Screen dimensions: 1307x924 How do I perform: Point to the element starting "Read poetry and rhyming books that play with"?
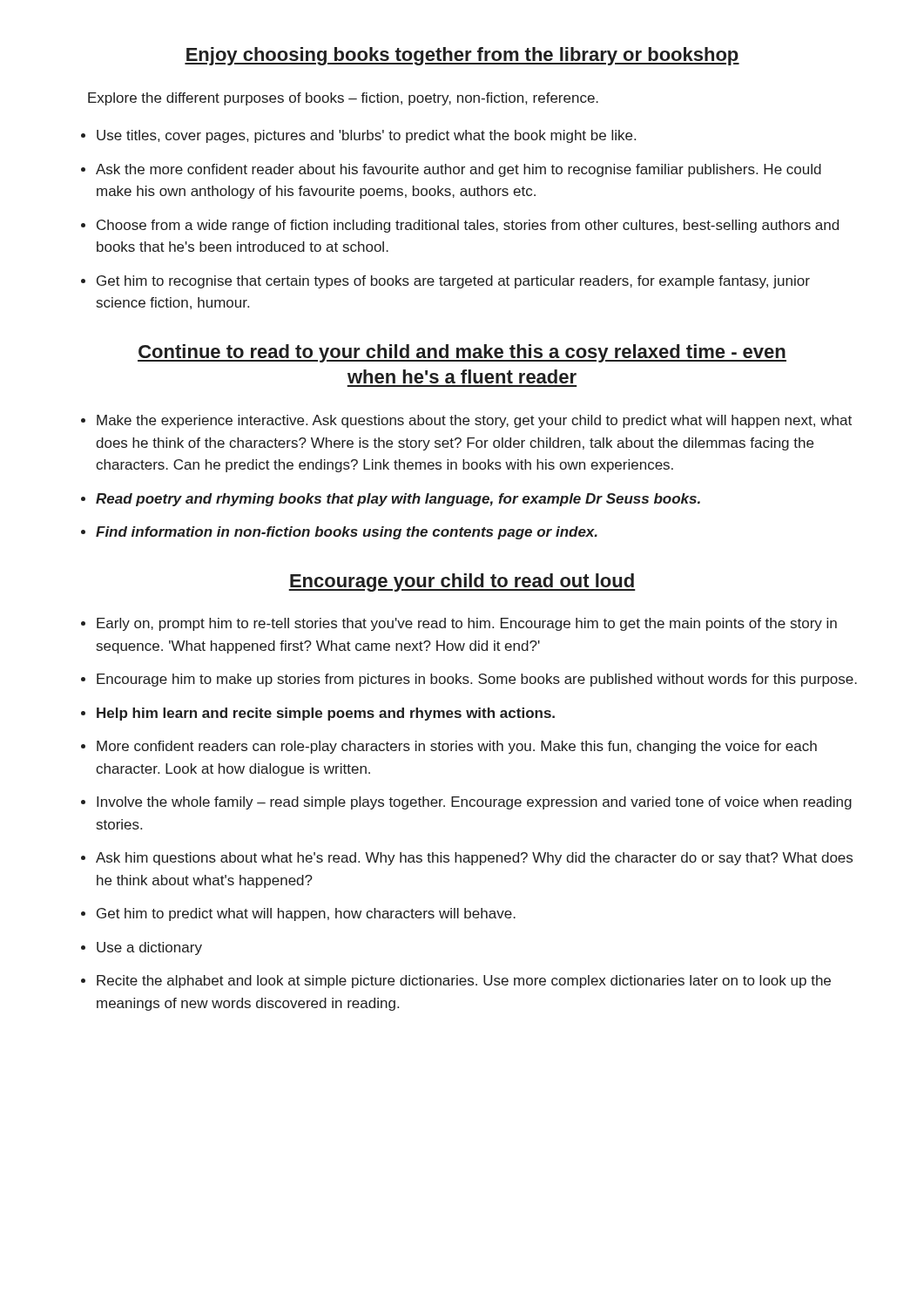coord(399,498)
